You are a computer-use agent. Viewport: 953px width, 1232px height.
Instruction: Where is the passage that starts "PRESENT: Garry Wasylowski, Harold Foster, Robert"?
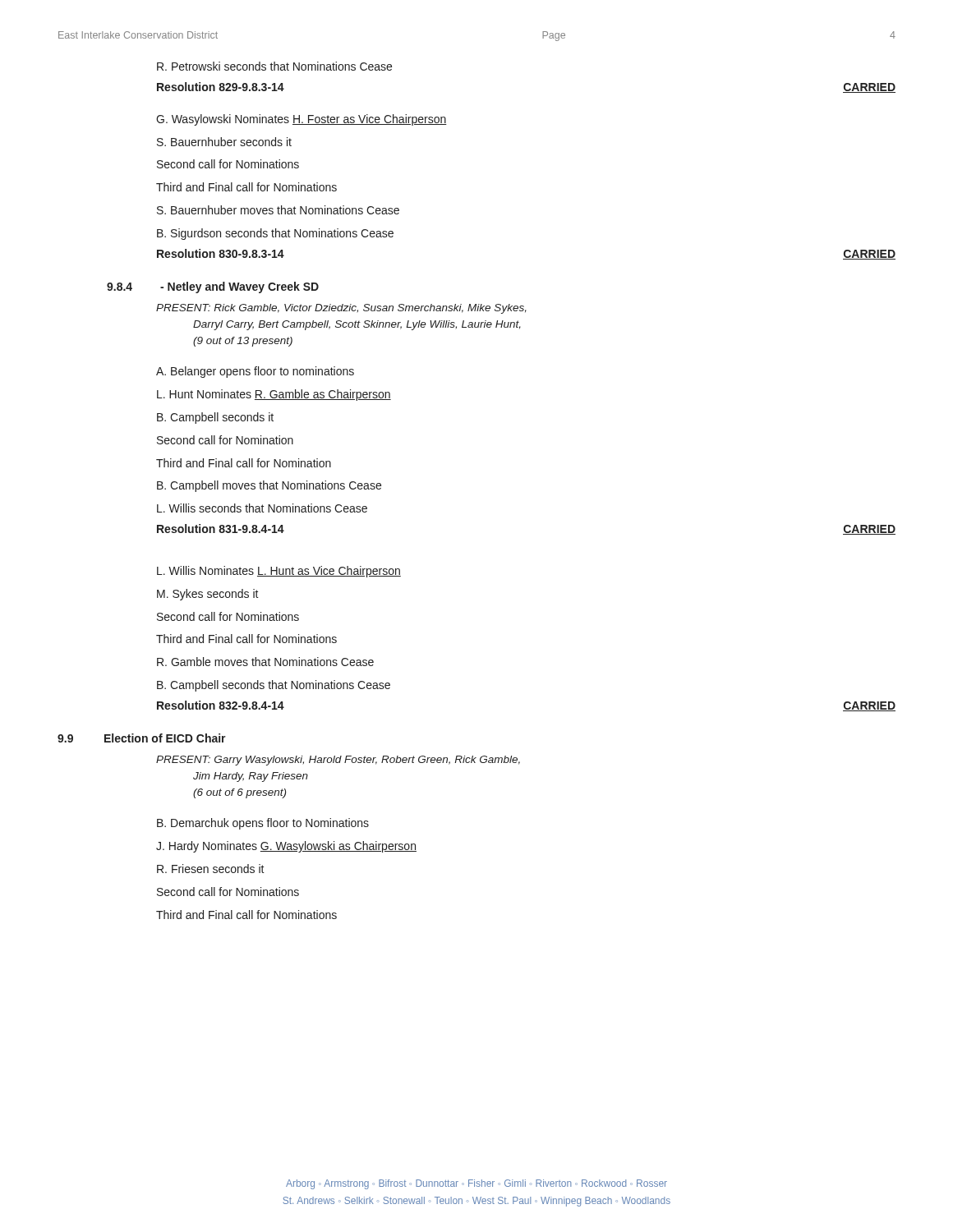(x=338, y=761)
